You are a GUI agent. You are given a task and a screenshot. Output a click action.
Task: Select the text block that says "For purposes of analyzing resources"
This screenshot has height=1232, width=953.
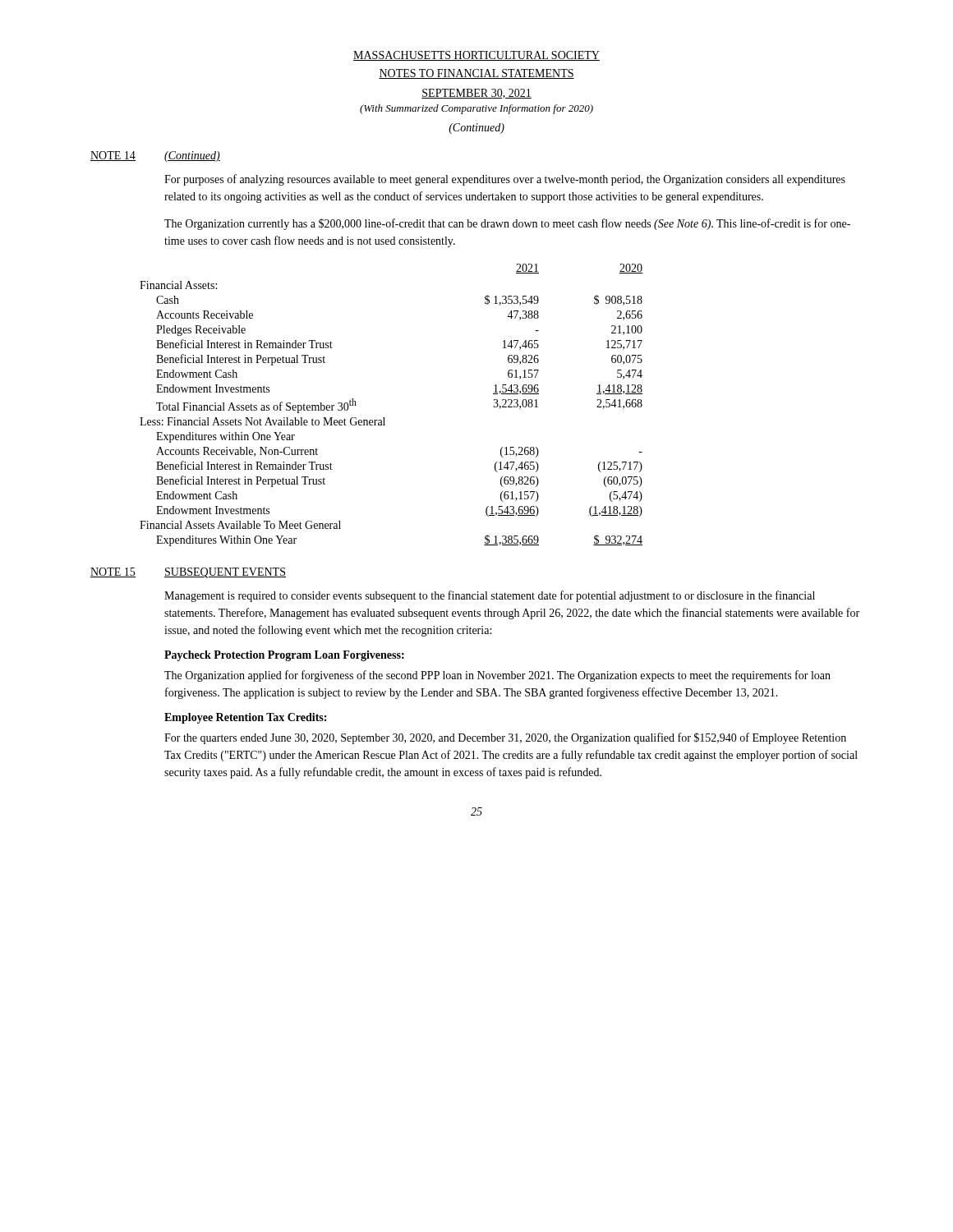coord(513,210)
